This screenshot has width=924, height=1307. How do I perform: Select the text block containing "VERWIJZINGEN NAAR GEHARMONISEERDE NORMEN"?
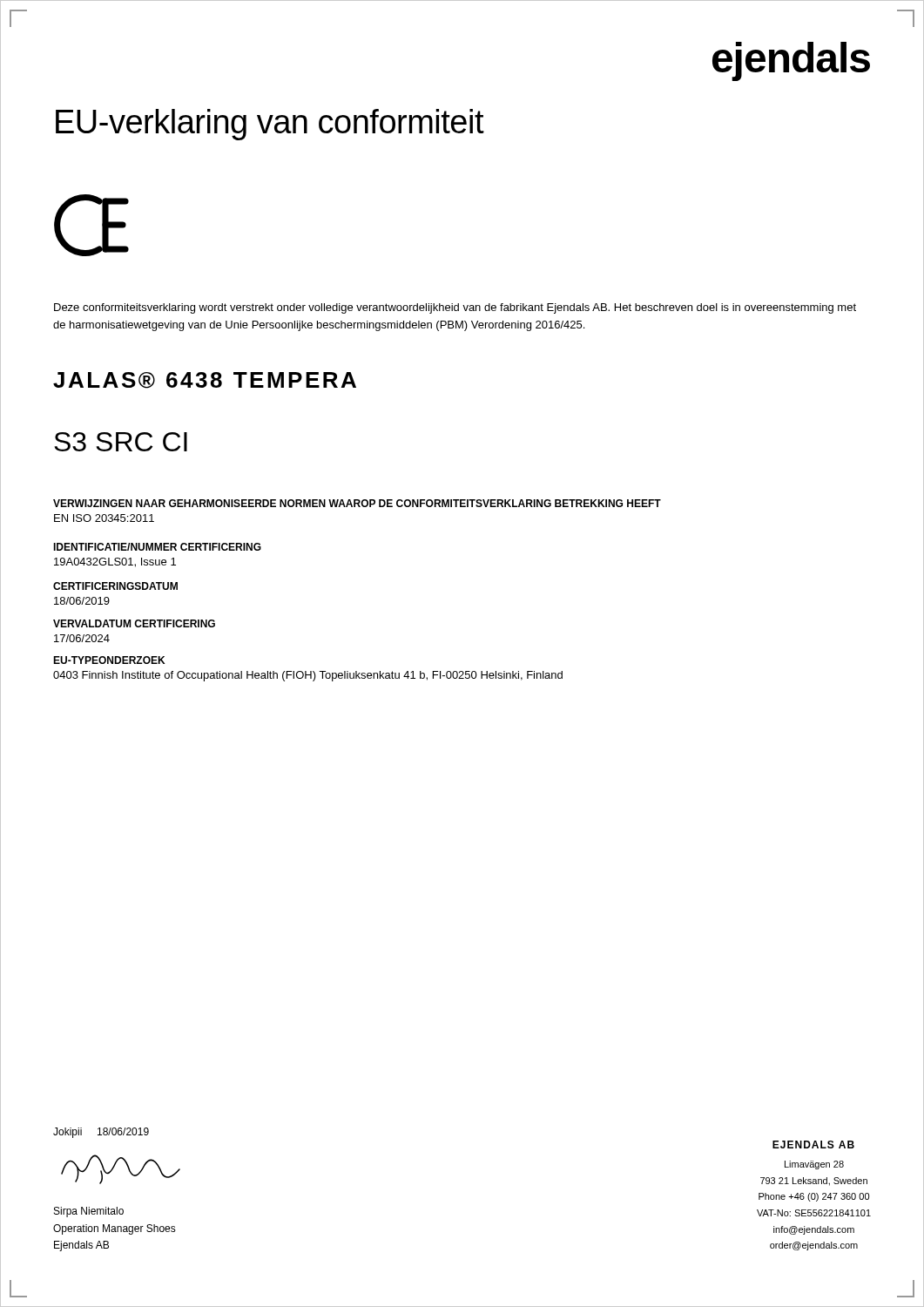coord(462,511)
